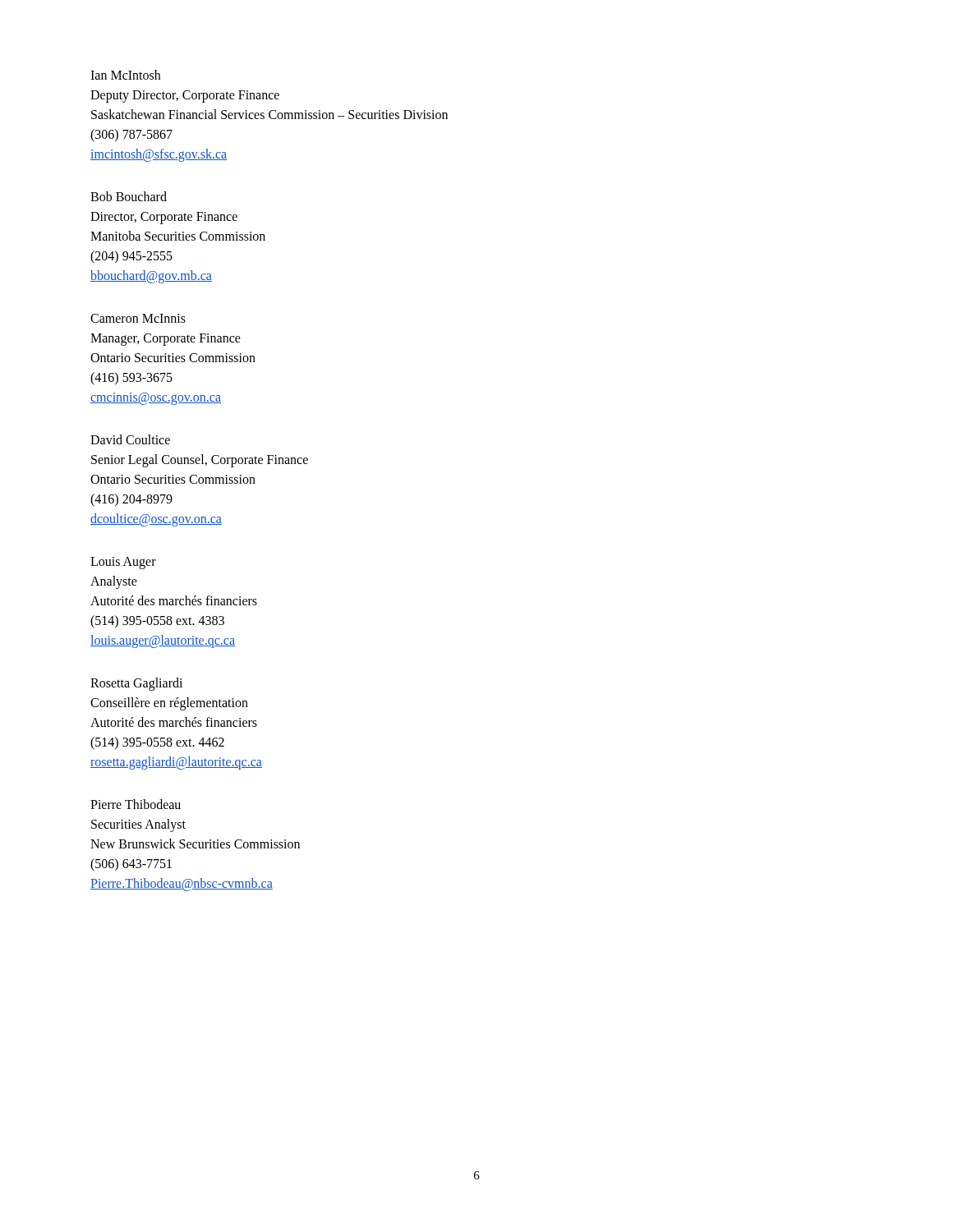Locate the text block that reads "Bob Bouchard Director, Corporate Finance Manitoba Securities"
Viewport: 953px width, 1232px height.
(x=129, y=196)
